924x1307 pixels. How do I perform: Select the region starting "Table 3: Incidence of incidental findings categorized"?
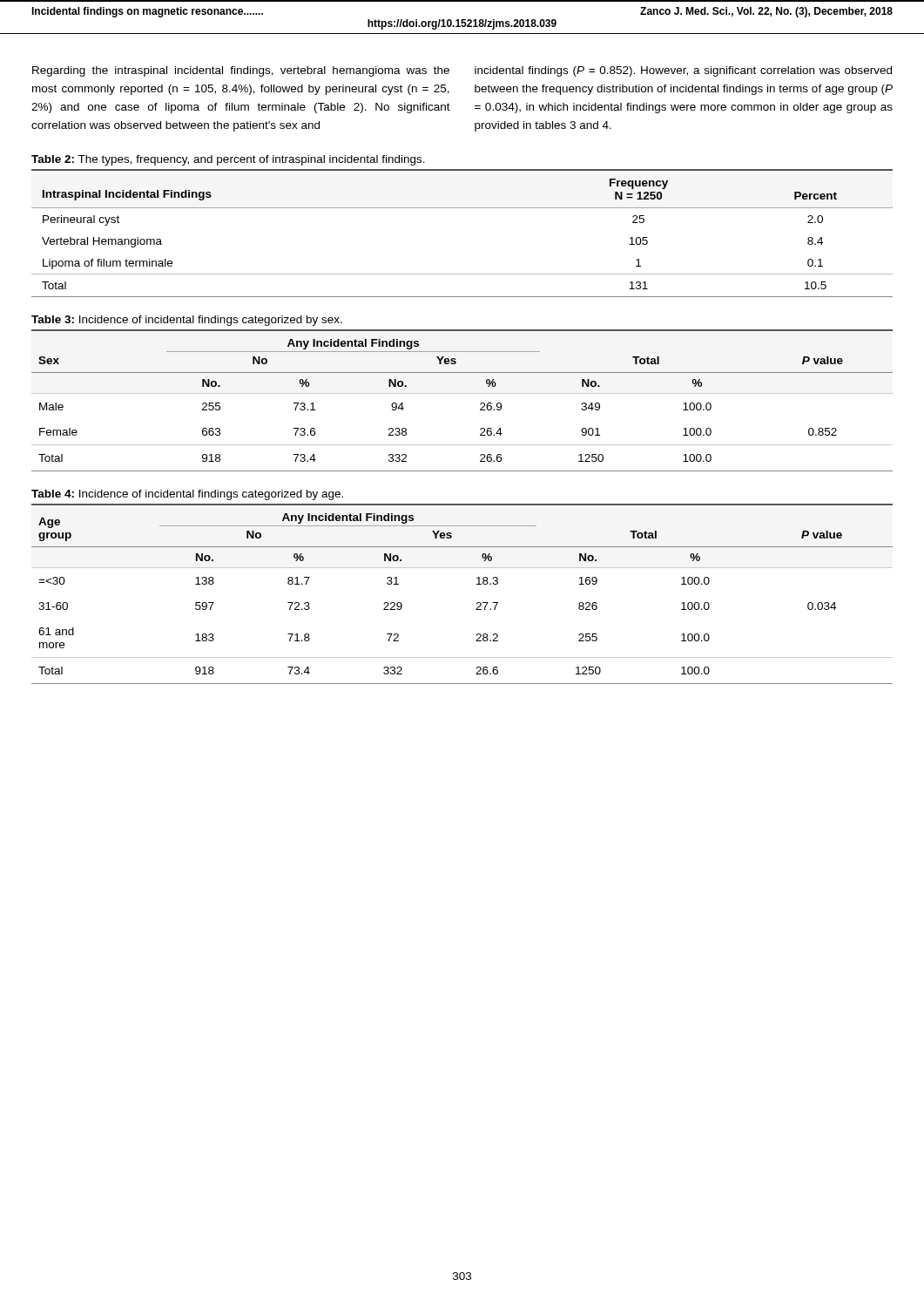pyautogui.click(x=187, y=319)
